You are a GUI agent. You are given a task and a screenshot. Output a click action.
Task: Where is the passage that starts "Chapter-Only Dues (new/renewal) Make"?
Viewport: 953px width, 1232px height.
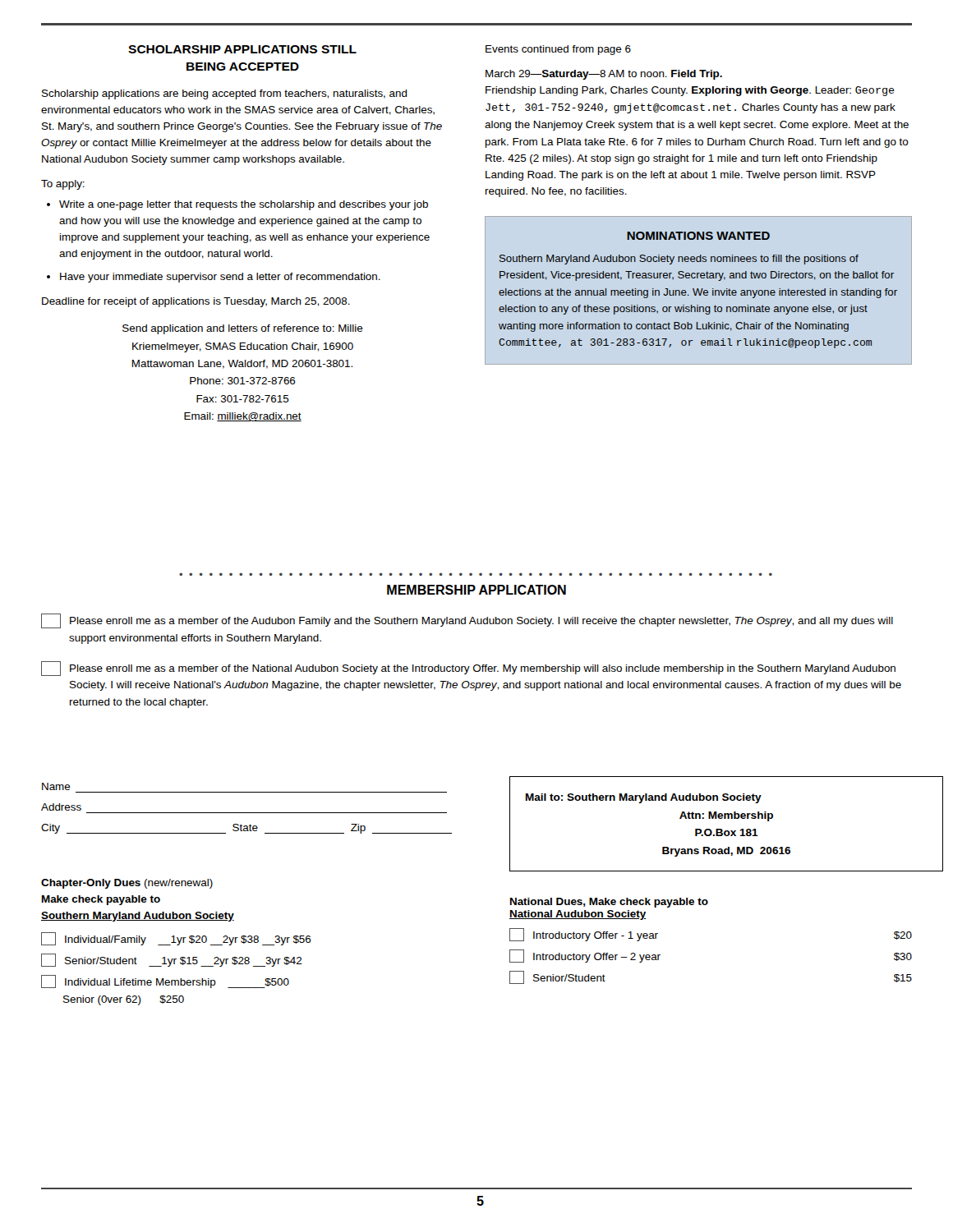[137, 899]
